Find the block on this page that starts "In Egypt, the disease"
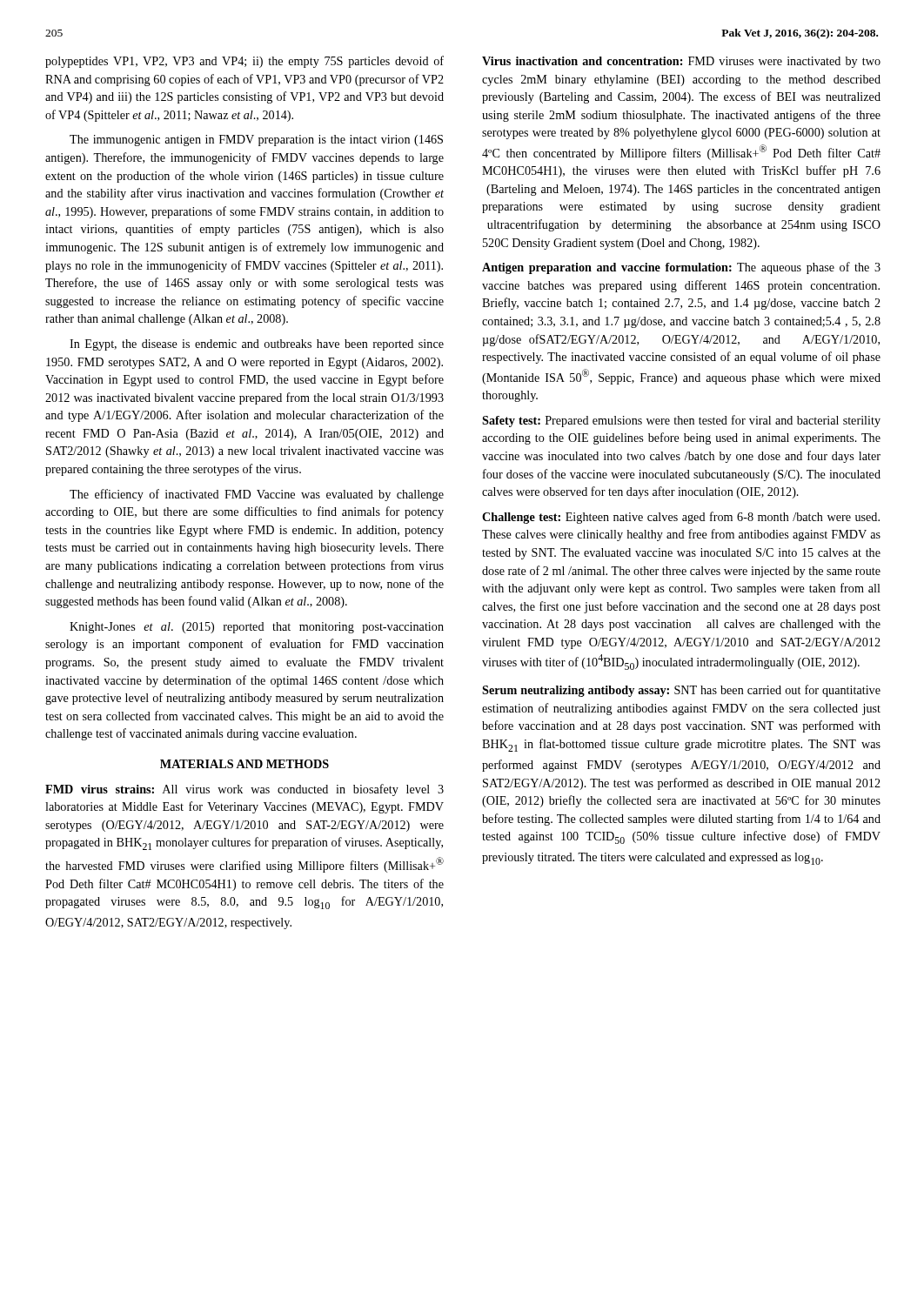 click(244, 407)
